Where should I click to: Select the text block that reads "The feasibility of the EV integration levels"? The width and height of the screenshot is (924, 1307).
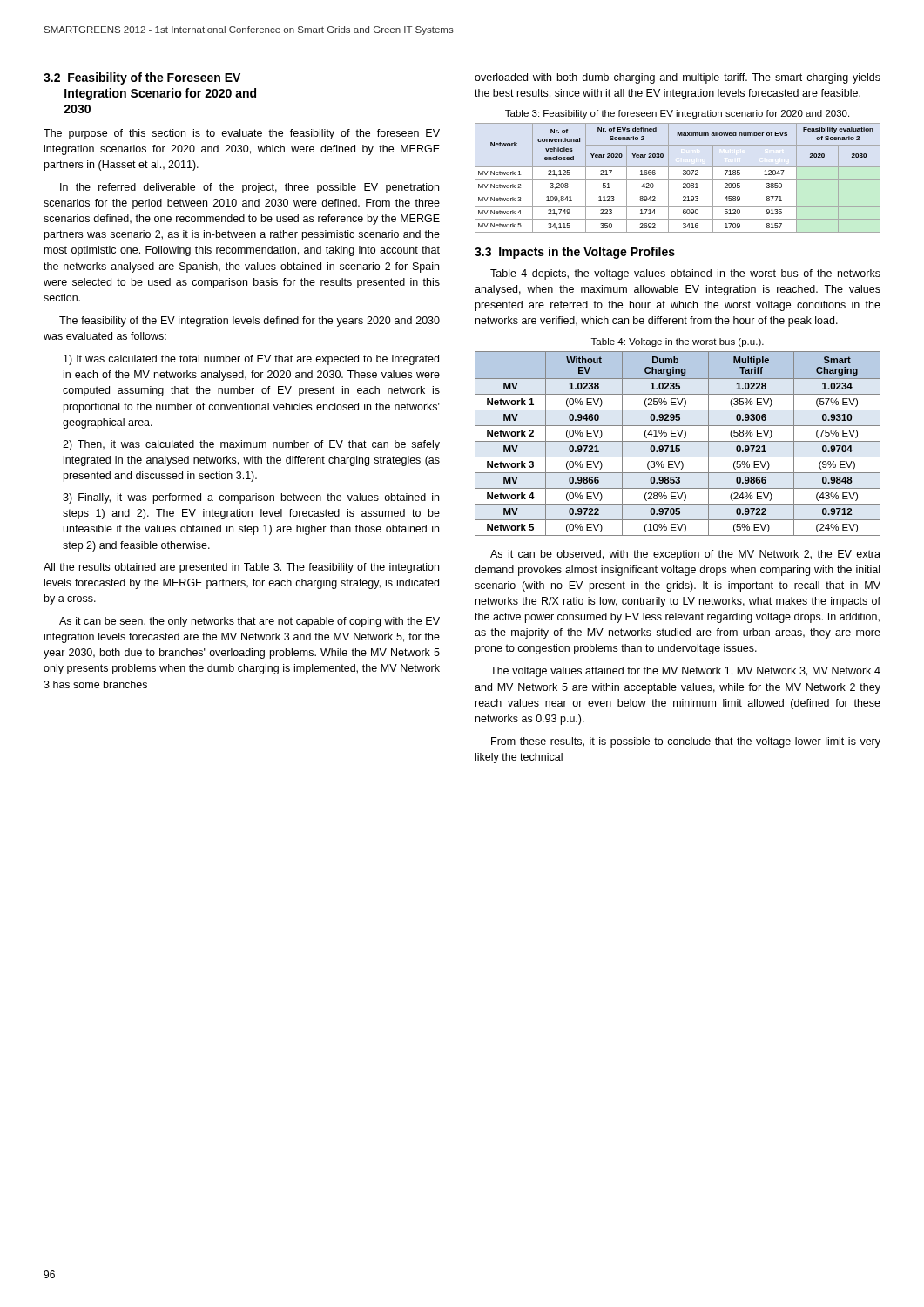242,329
